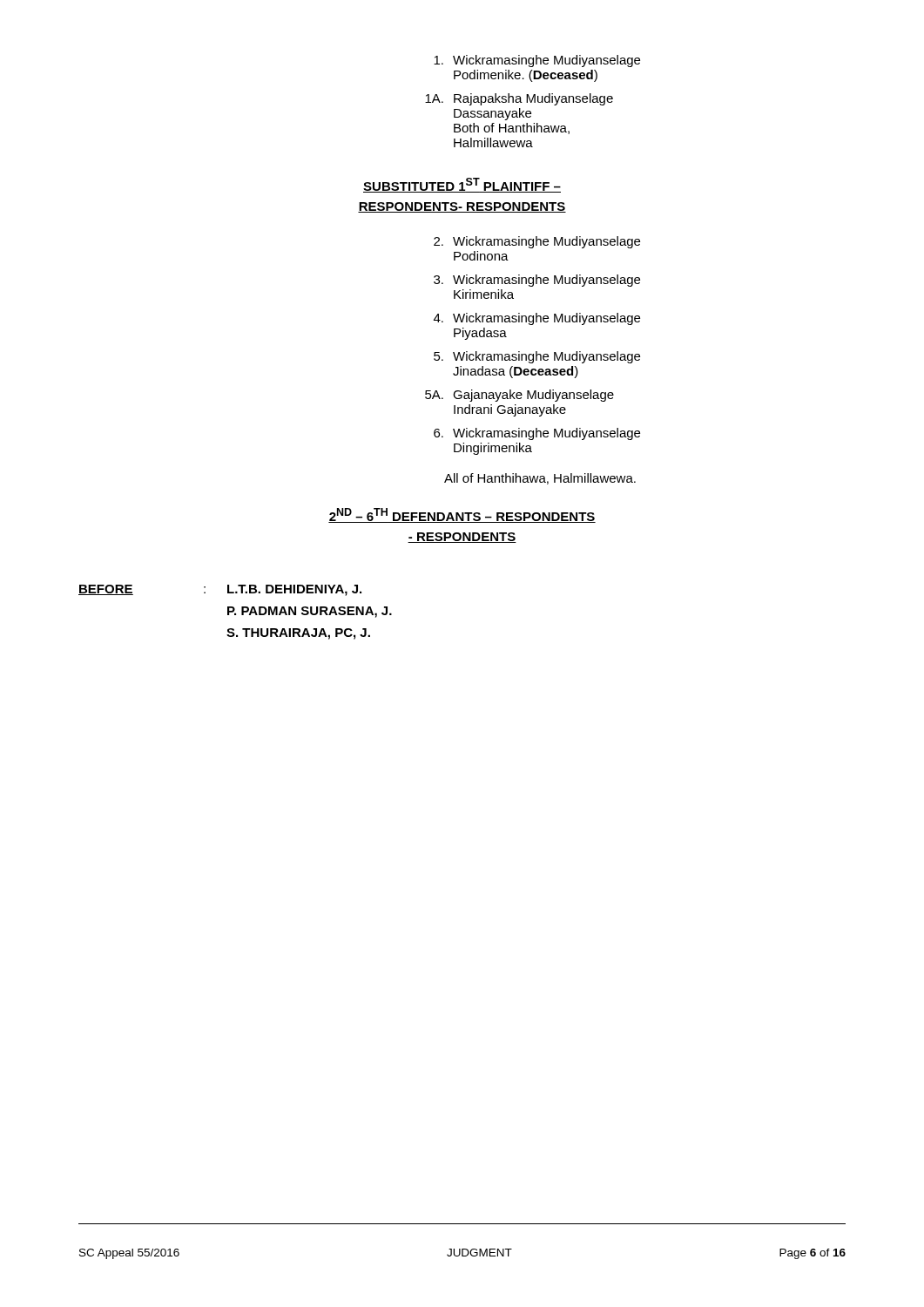Click the section header that begins "2ND – 6TH DEFENDANTS –"
The height and width of the screenshot is (1307, 924).
pyautogui.click(x=462, y=525)
